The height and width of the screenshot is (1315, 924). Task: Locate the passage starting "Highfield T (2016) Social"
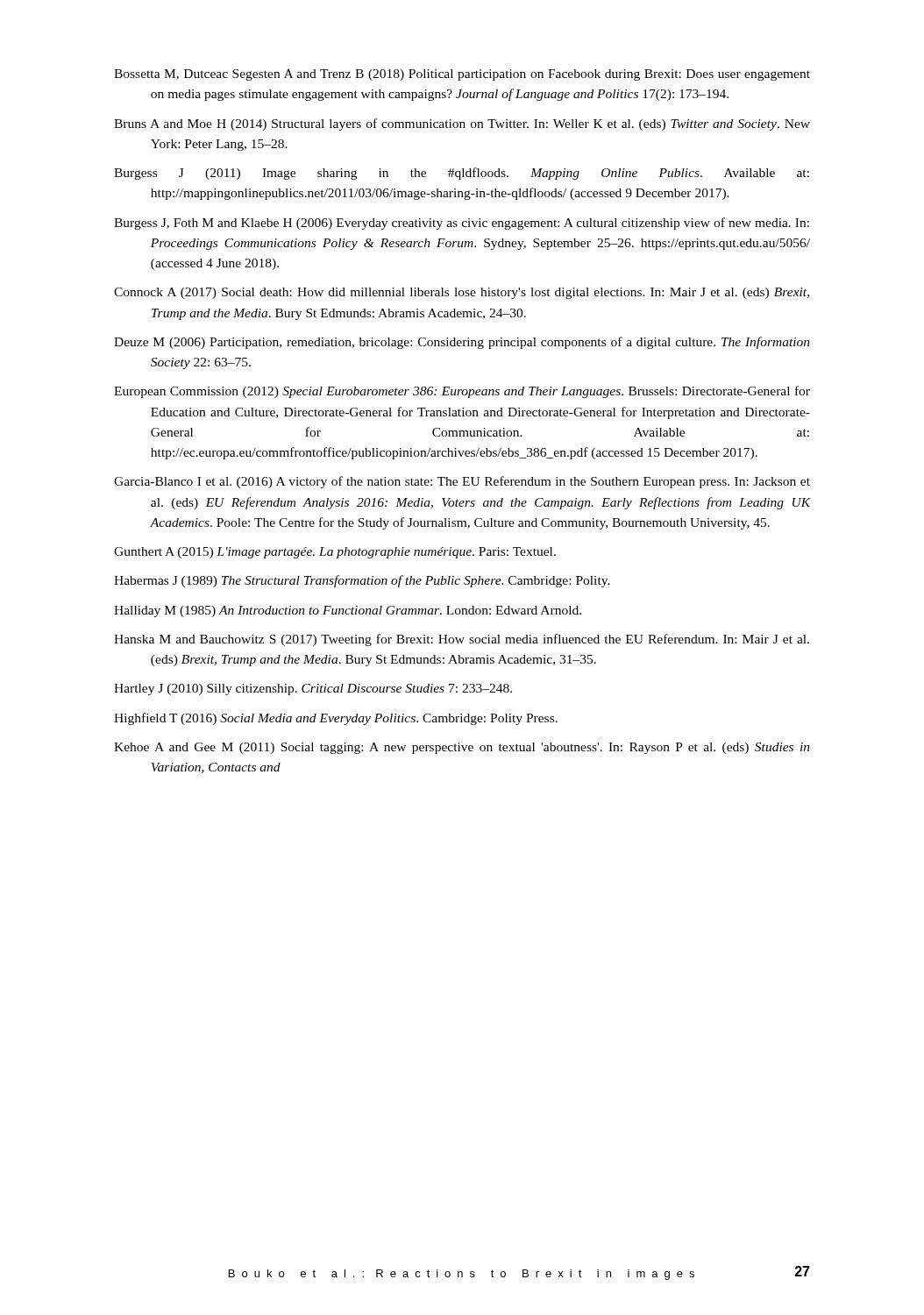click(x=336, y=717)
